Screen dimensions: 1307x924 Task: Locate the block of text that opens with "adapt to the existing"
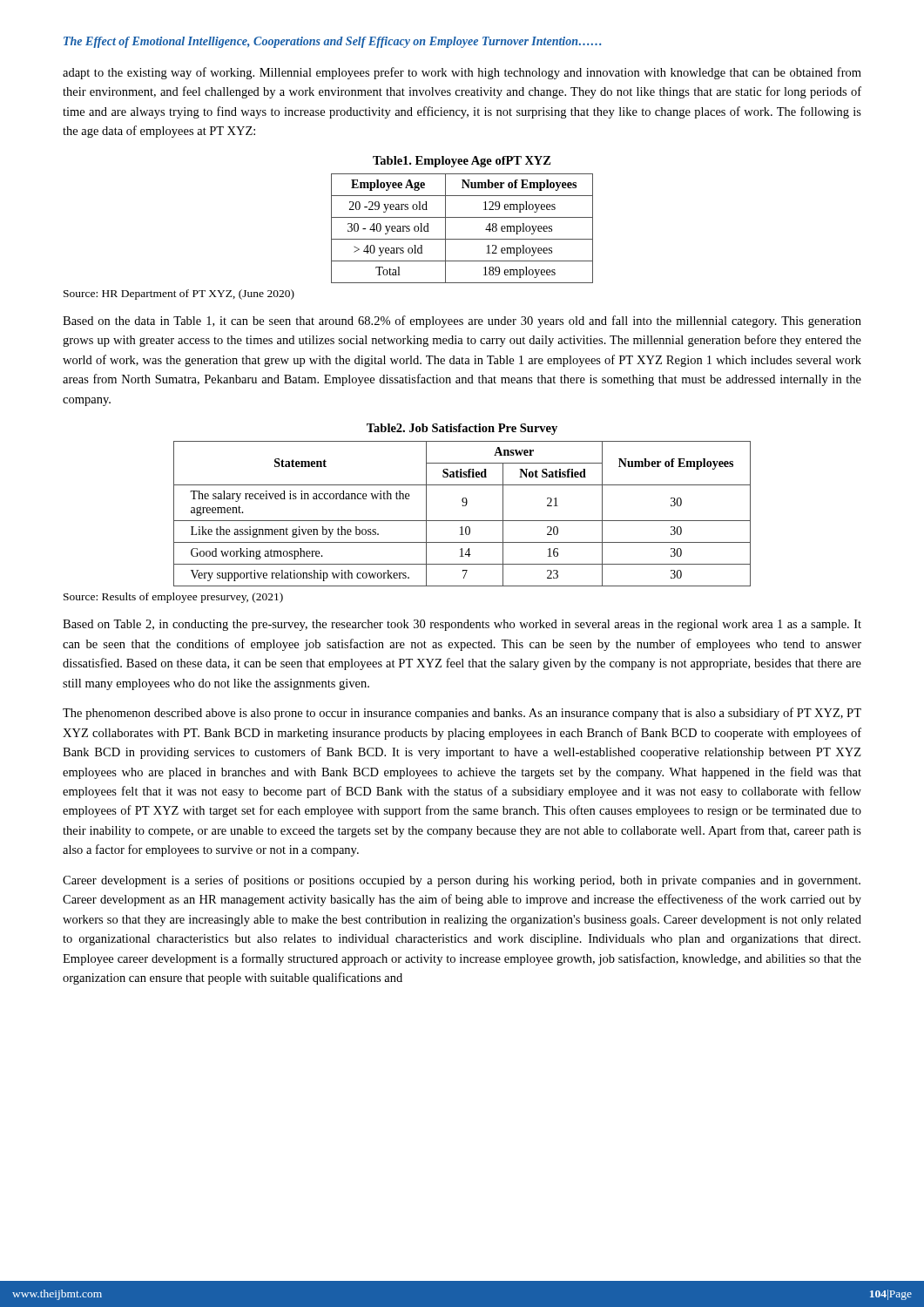tap(462, 102)
